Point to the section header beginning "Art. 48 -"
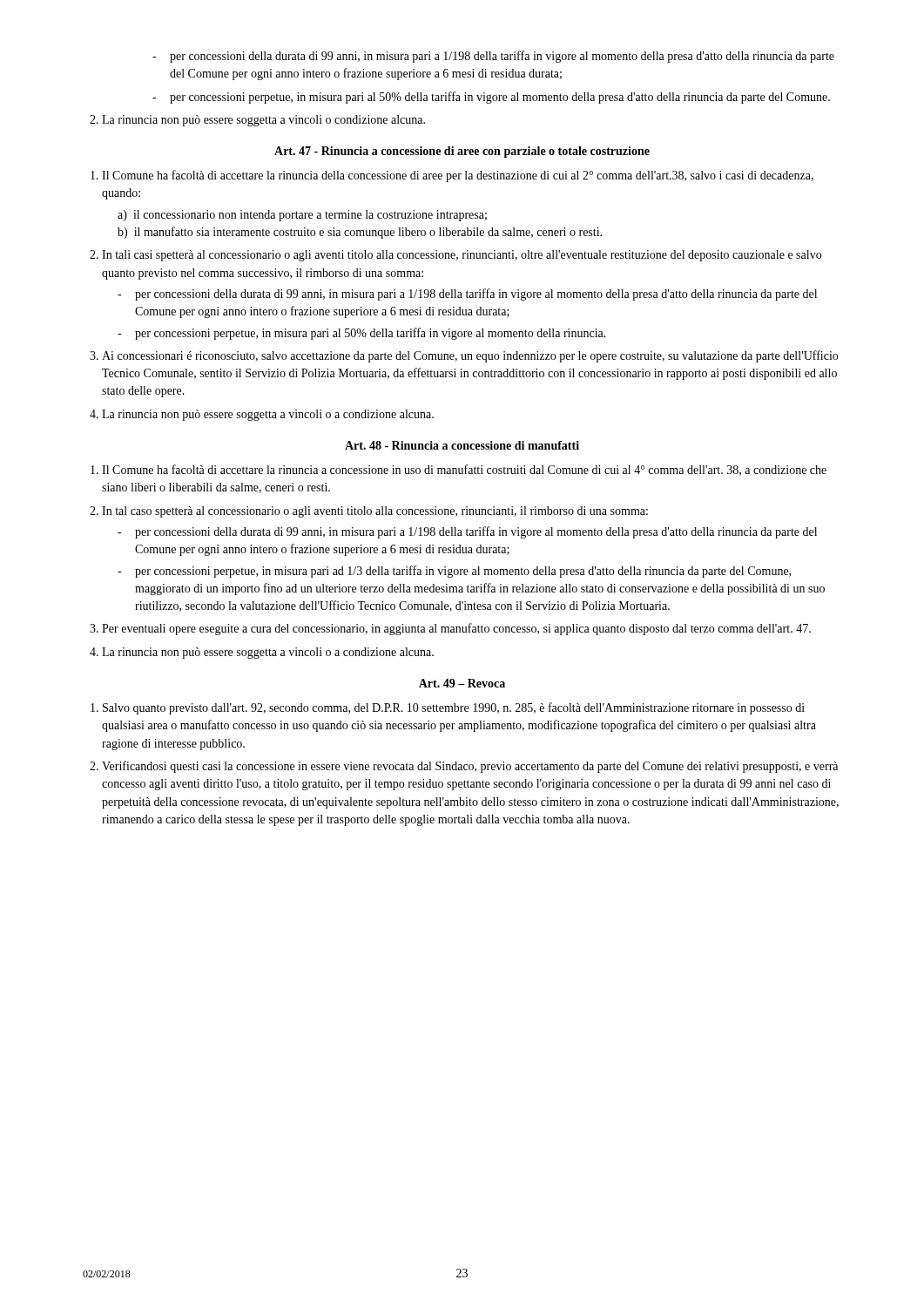 click(x=462, y=446)
